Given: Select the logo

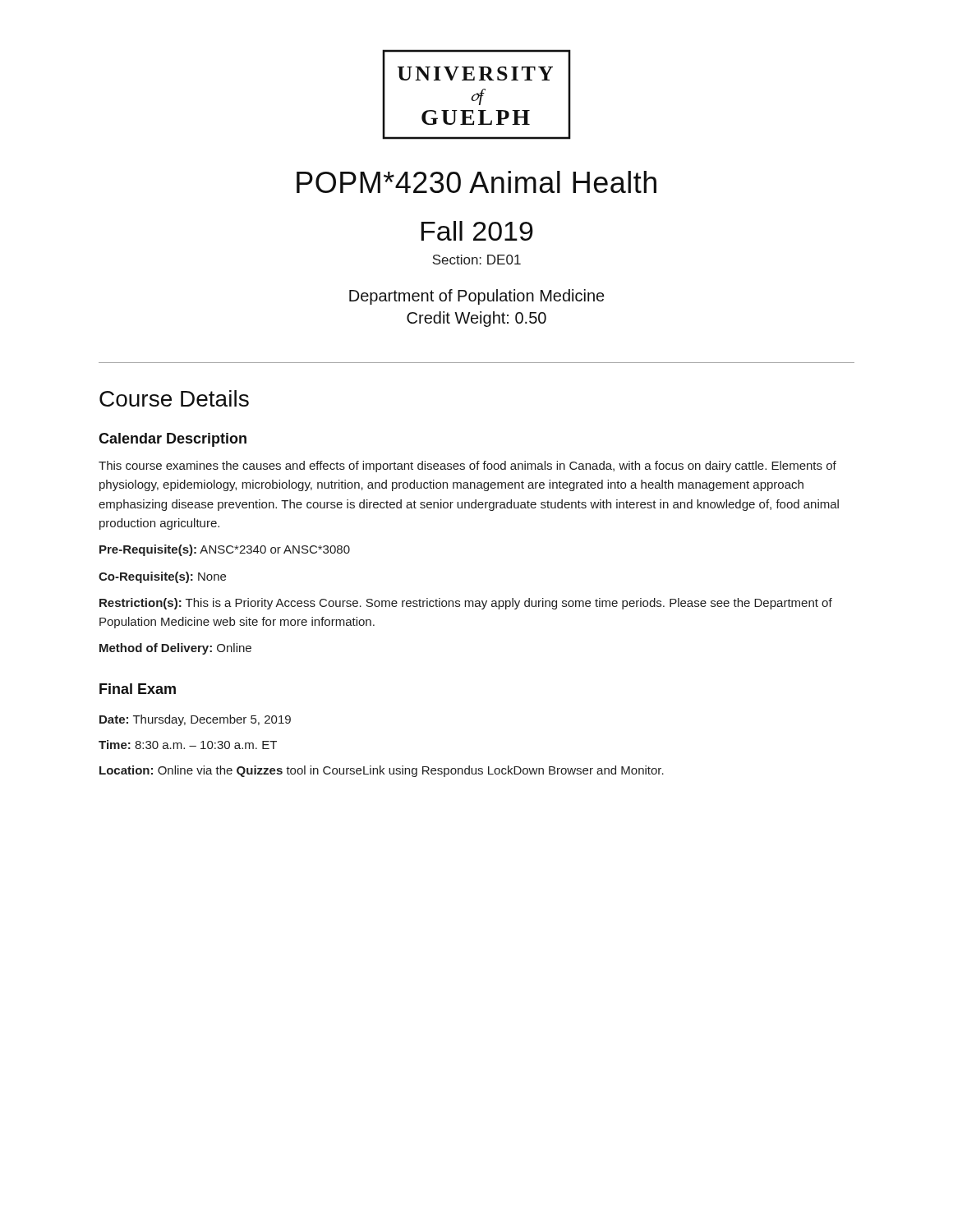Looking at the screenshot, I should [476, 96].
